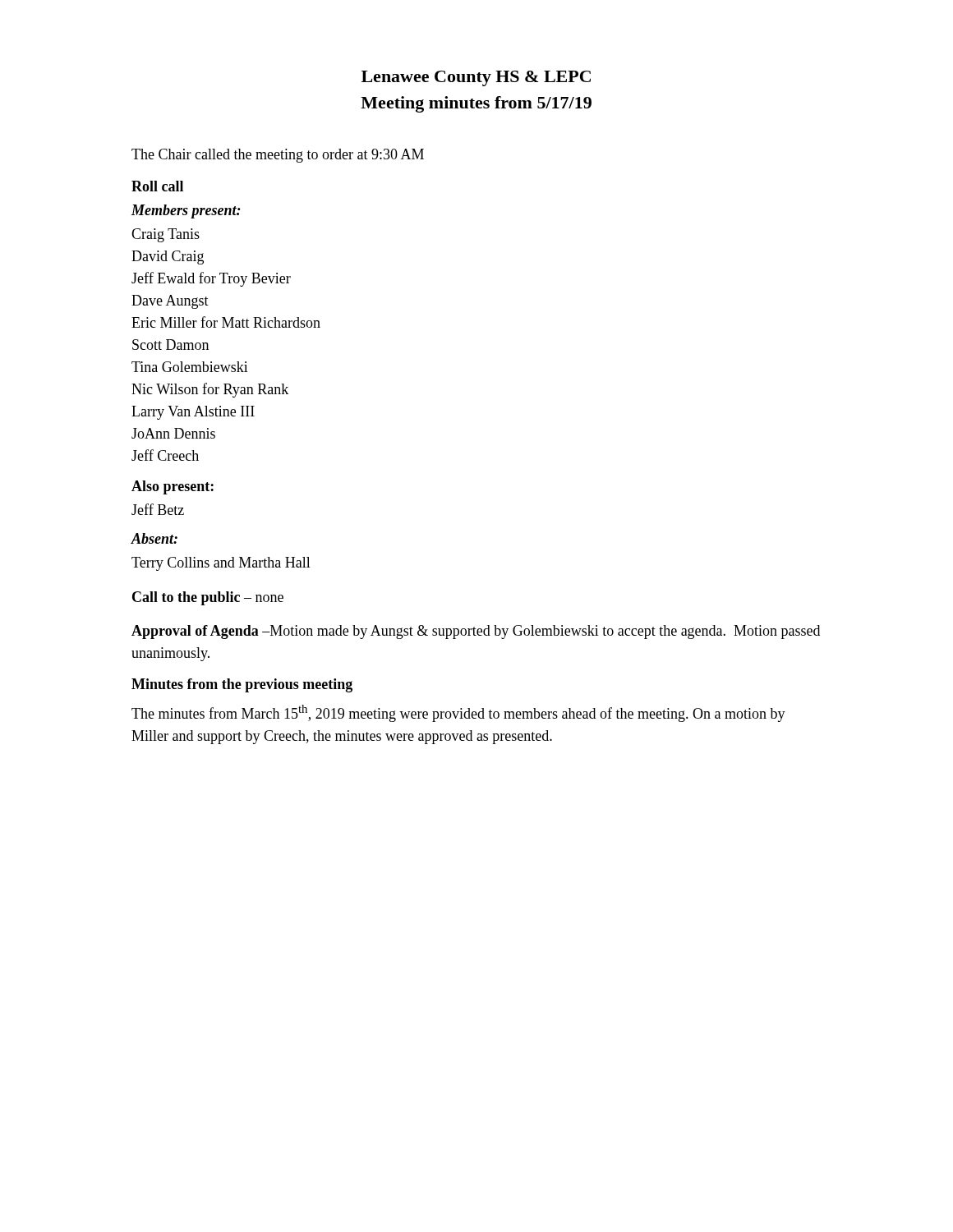Where is the passage that starts "The Chair called the meeting to"?
953x1232 pixels.
tap(278, 154)
